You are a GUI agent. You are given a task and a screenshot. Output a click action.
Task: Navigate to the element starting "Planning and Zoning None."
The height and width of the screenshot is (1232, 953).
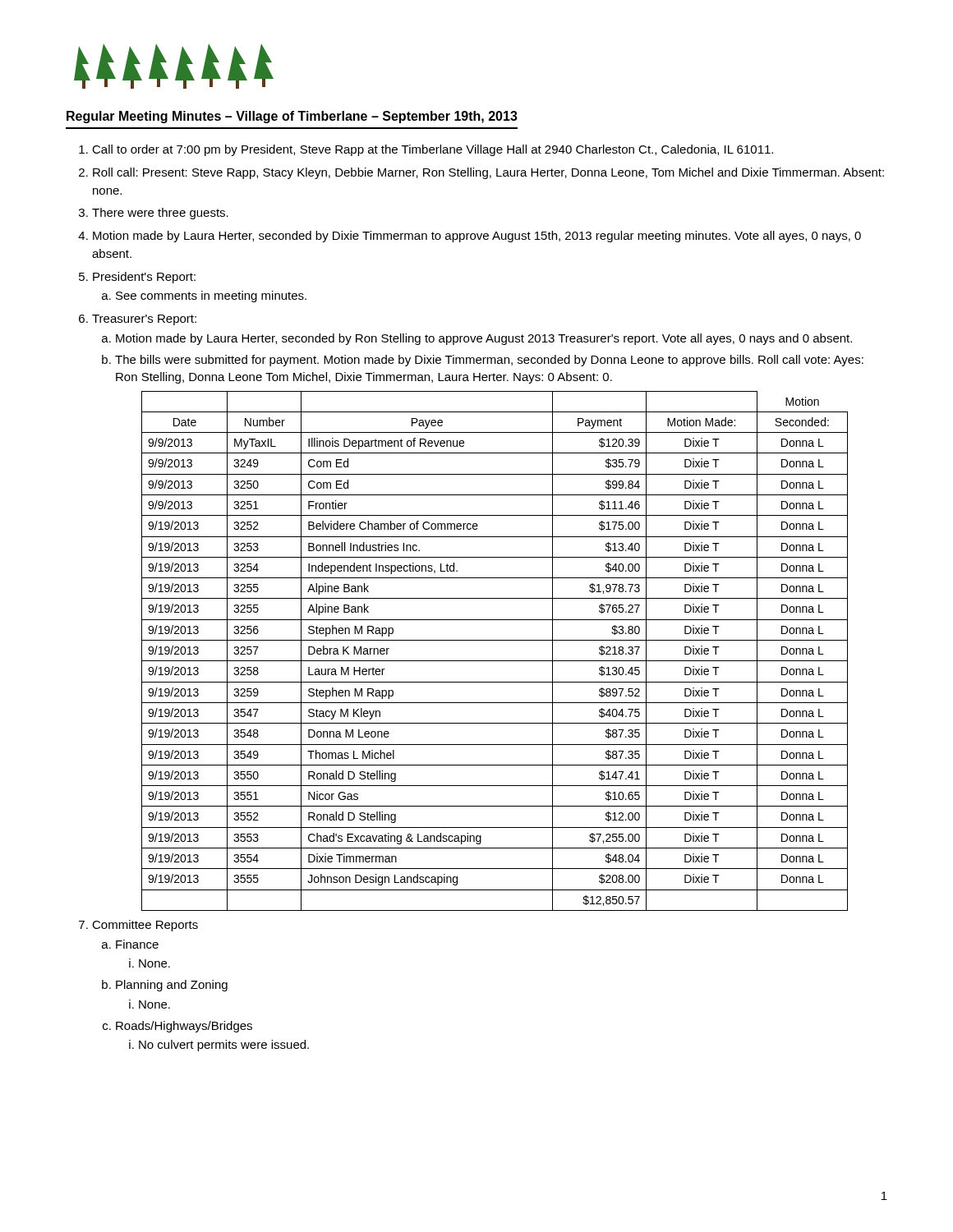coord(172,986)
